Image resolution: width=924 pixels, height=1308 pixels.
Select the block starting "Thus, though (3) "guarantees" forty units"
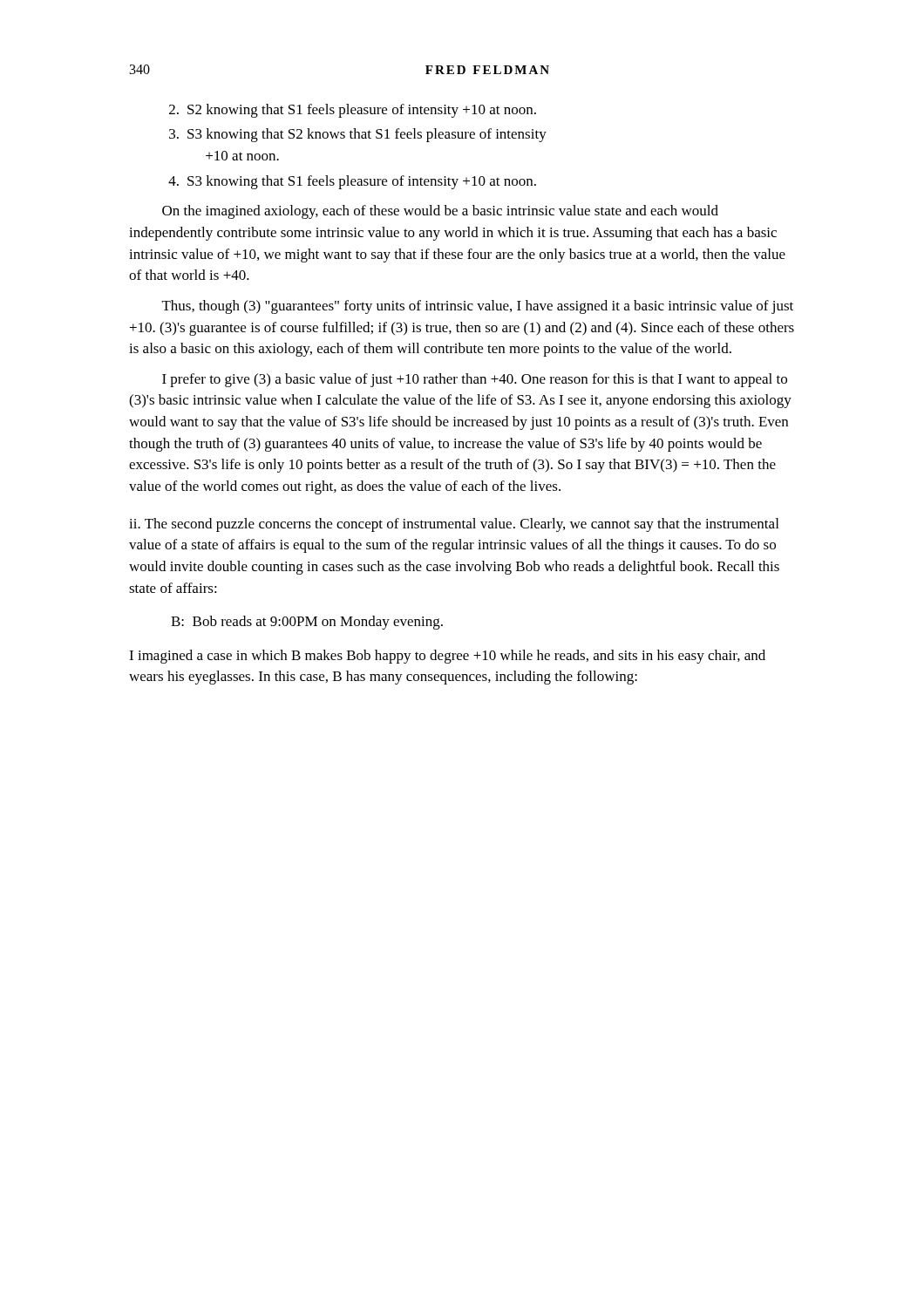[x=462, y=327]
